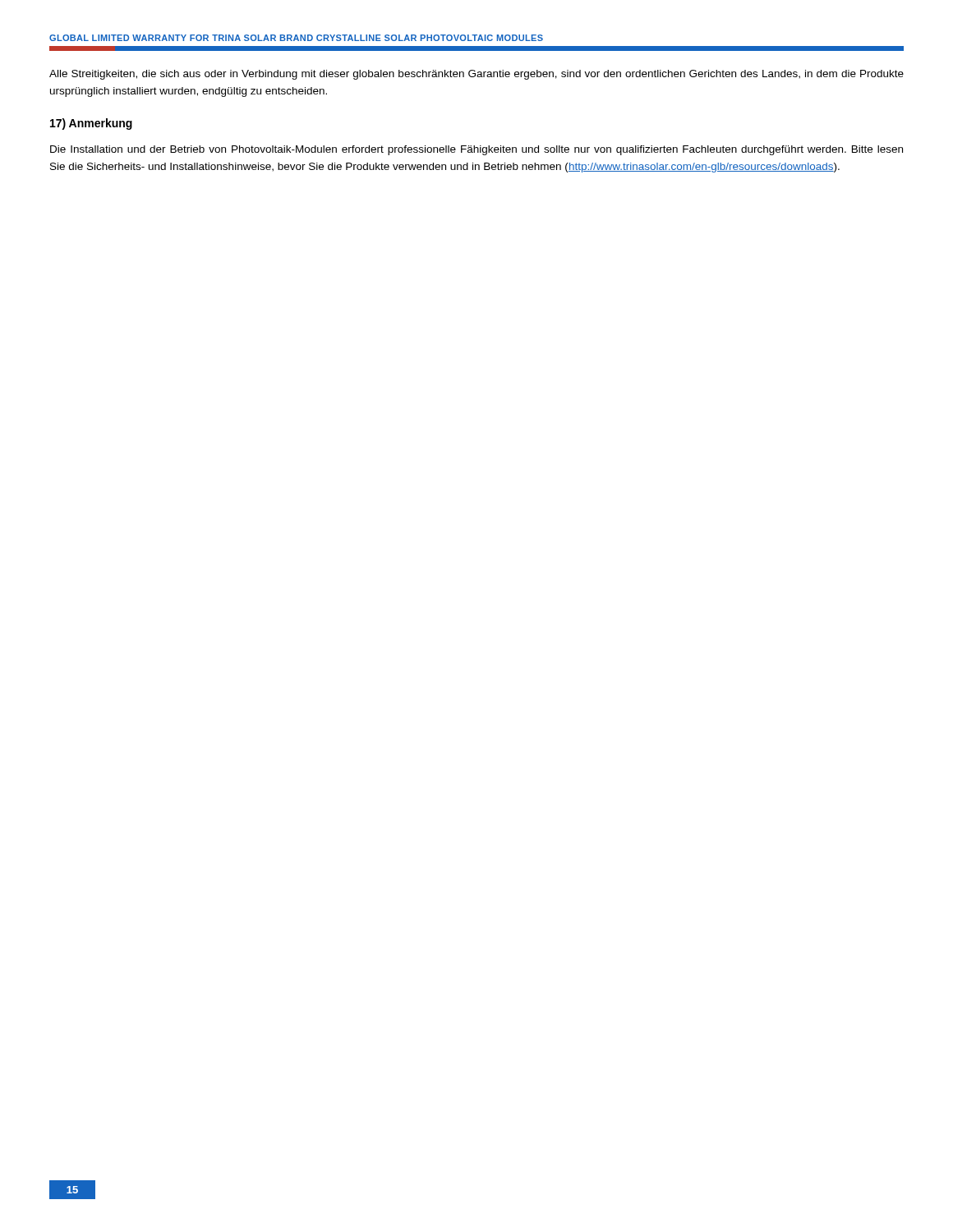
Task: Click on the text block with the text "Die Installation und der Betrieb von Photovoltaik-Modulen erfordert"
Action: [476, 158]
